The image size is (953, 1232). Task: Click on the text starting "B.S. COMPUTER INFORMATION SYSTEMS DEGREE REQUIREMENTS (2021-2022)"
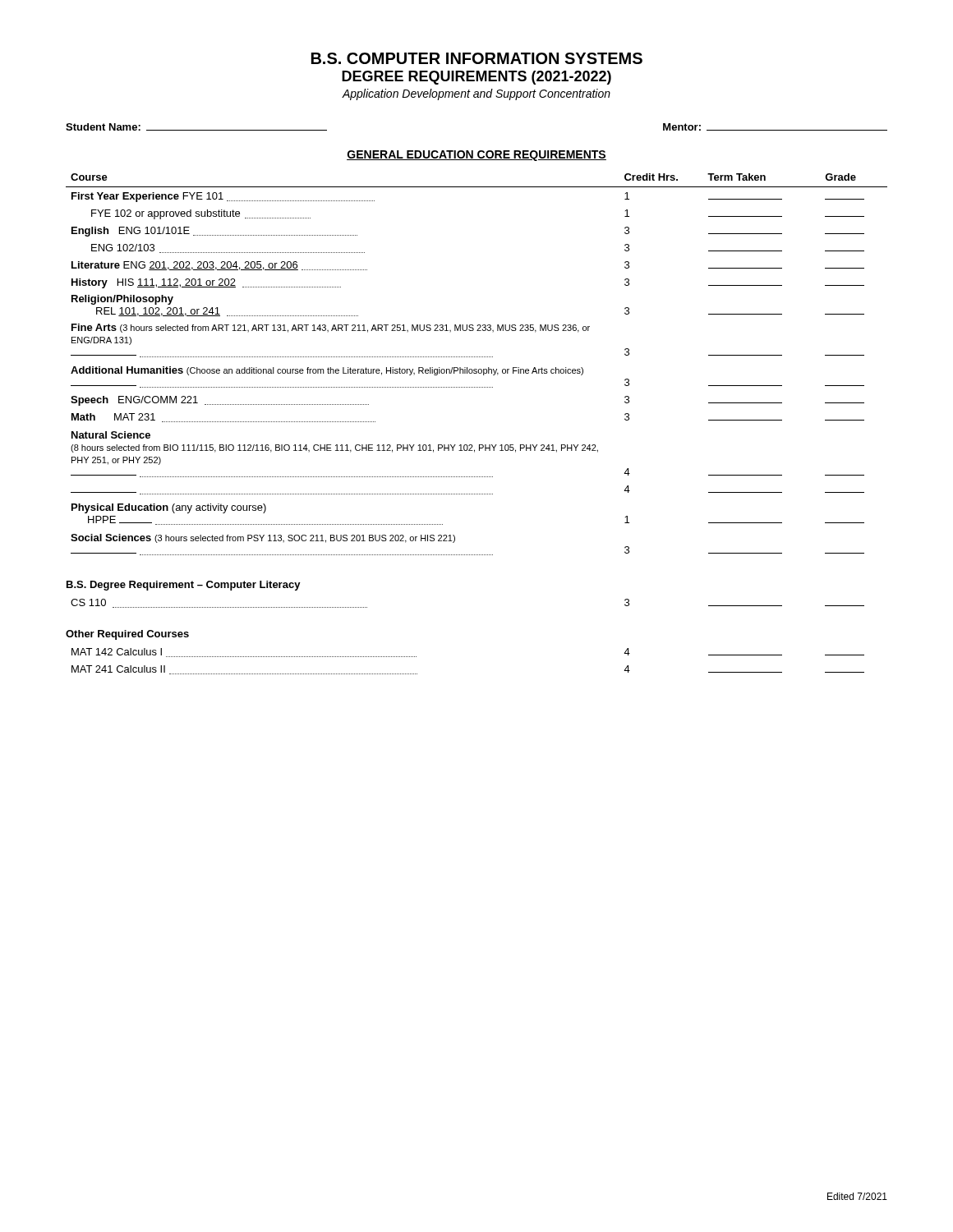[x=476, y=75]
